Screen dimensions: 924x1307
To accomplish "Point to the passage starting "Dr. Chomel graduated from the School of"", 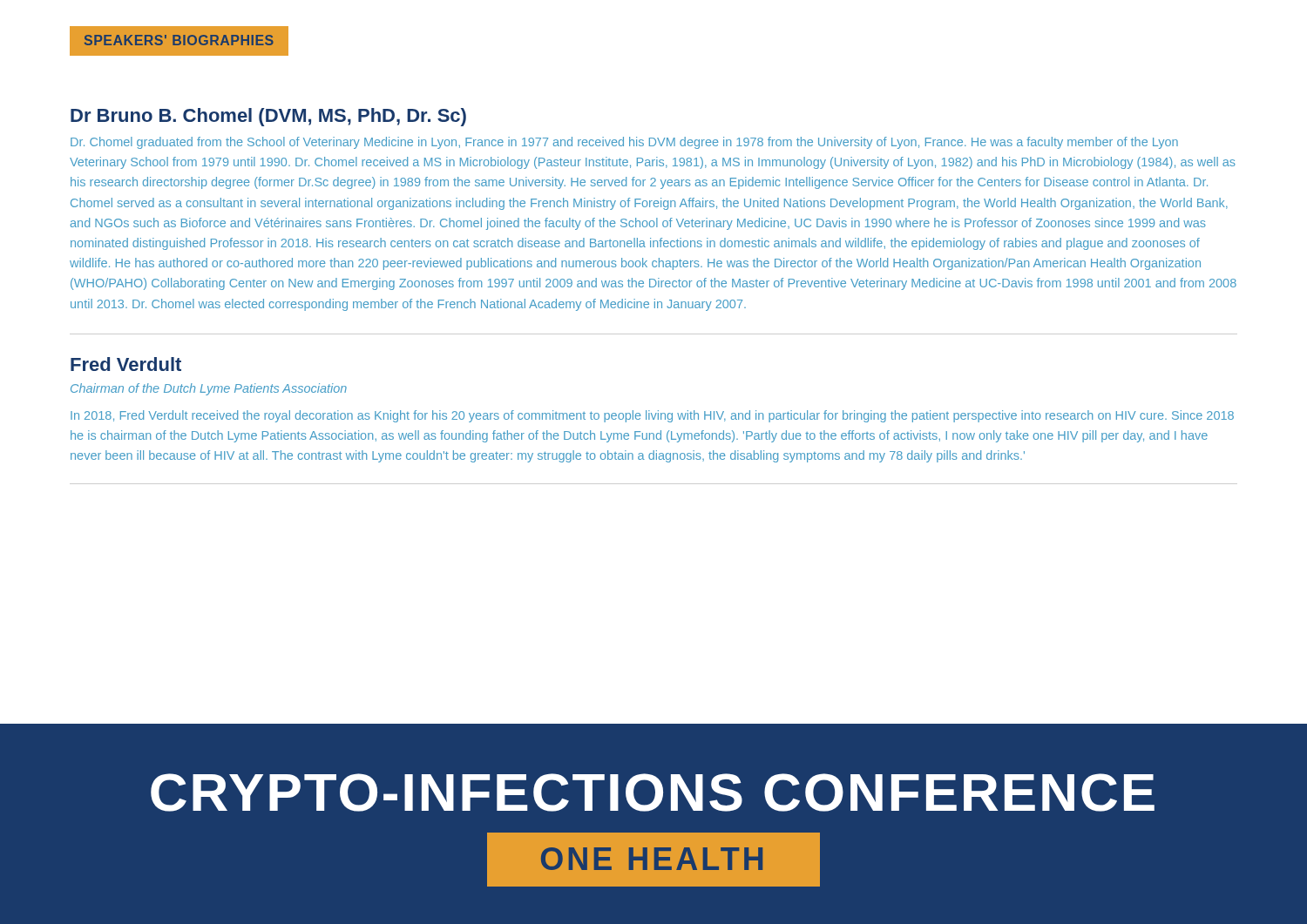I will [x=654, y=223].
